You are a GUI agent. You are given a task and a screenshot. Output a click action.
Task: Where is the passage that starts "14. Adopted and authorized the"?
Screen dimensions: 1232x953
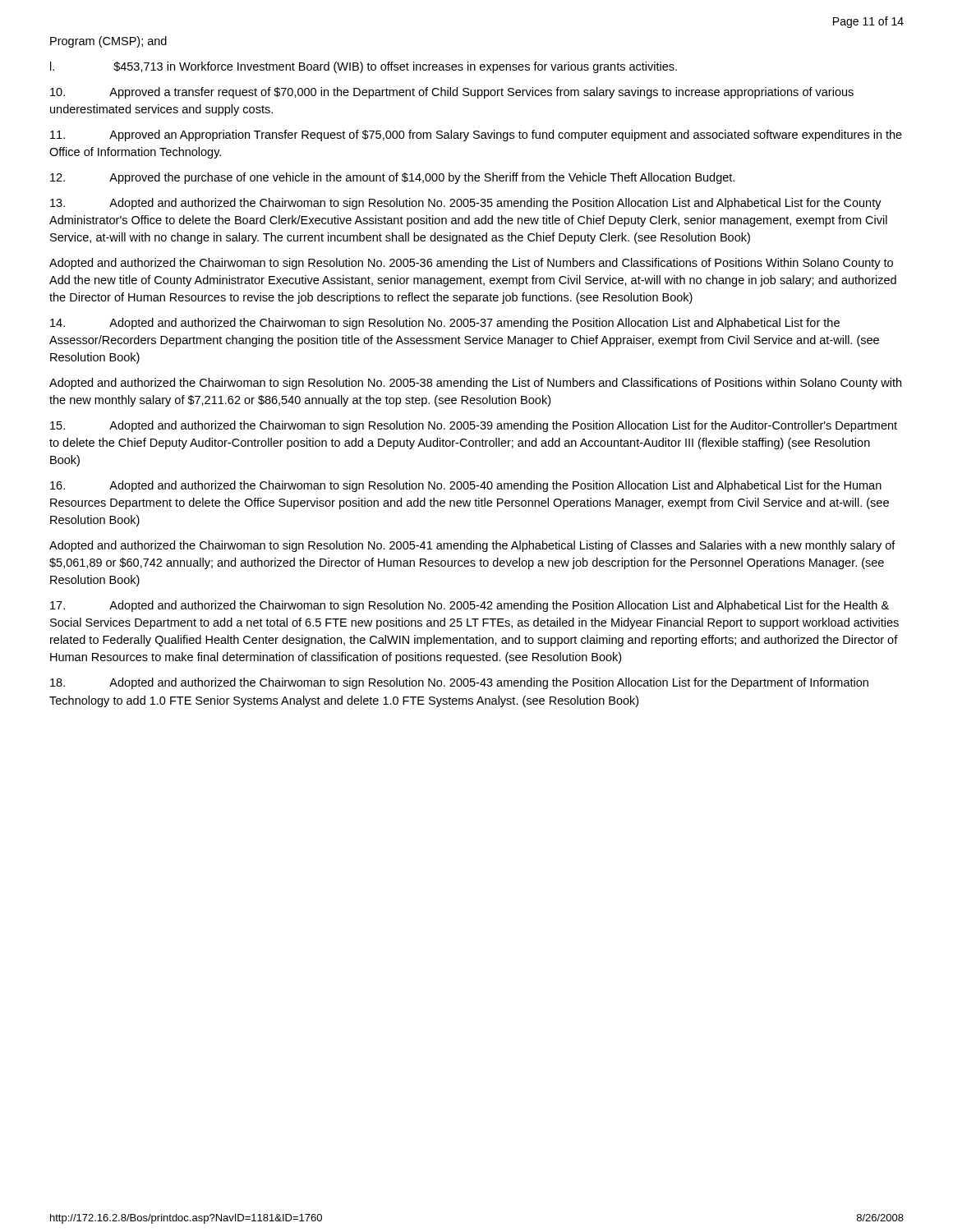click(464, 339)
